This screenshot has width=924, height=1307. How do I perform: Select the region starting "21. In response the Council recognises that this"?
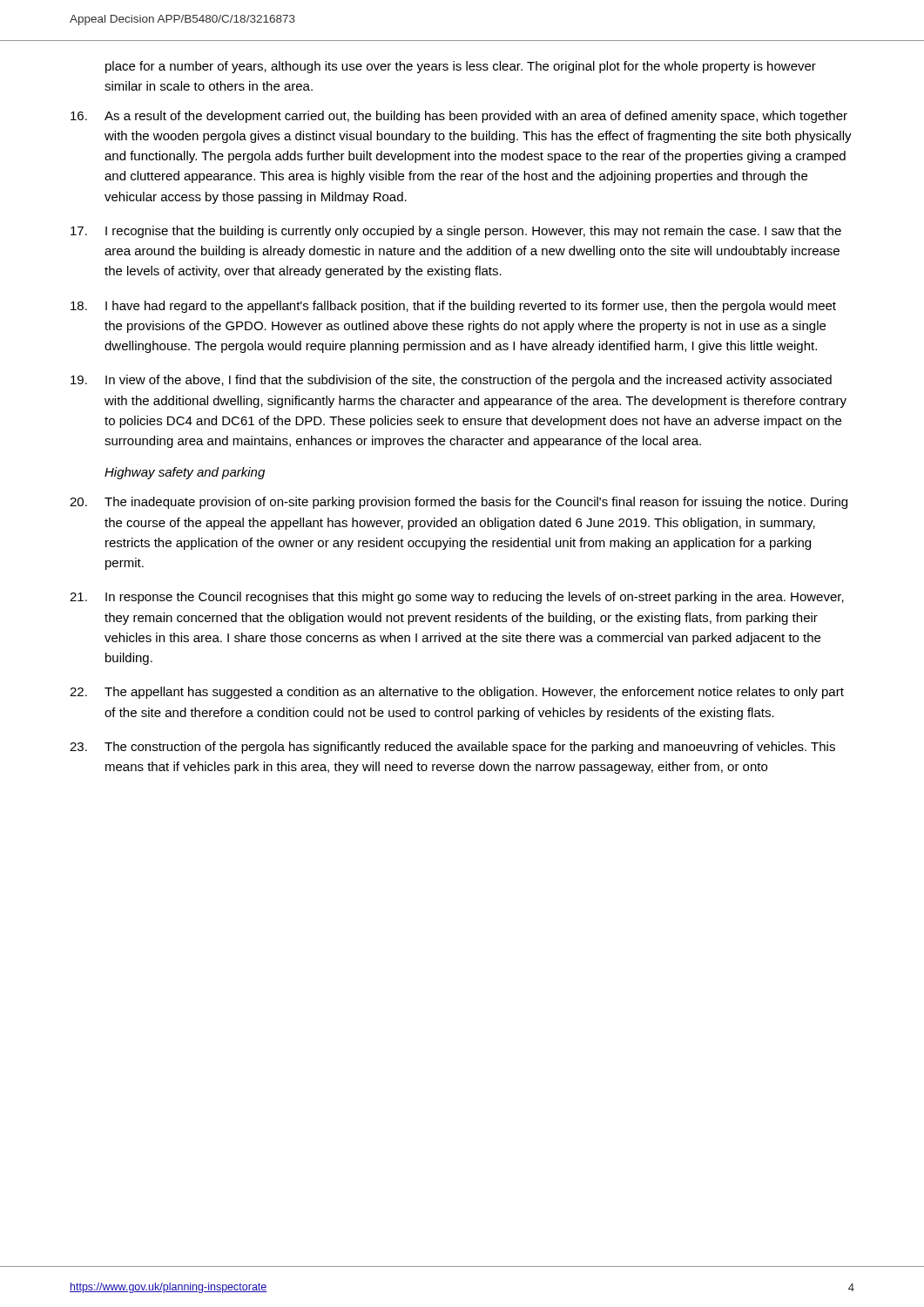pos(462,627)
